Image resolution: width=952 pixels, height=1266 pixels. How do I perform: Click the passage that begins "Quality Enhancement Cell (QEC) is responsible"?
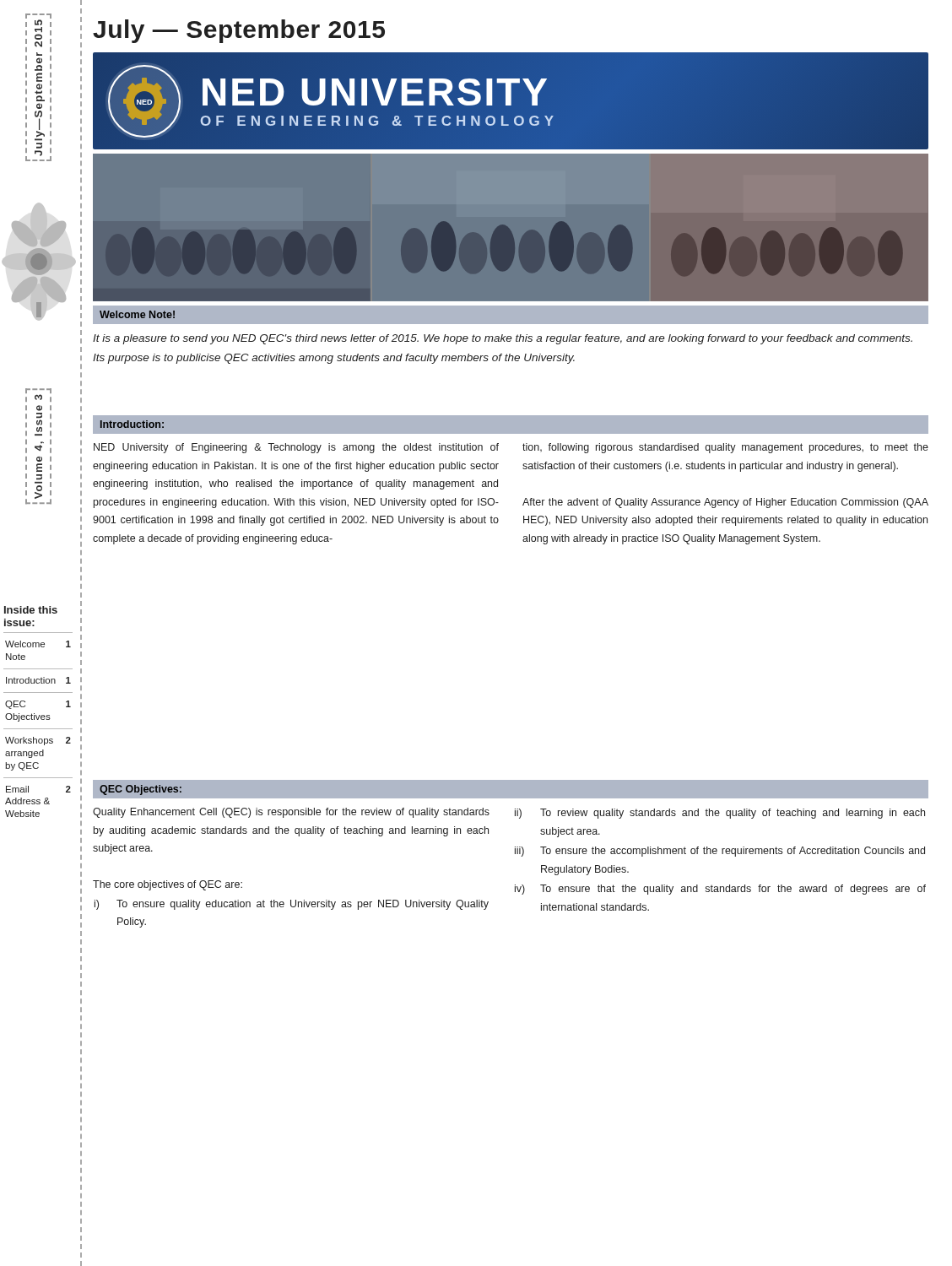(291, 813)
